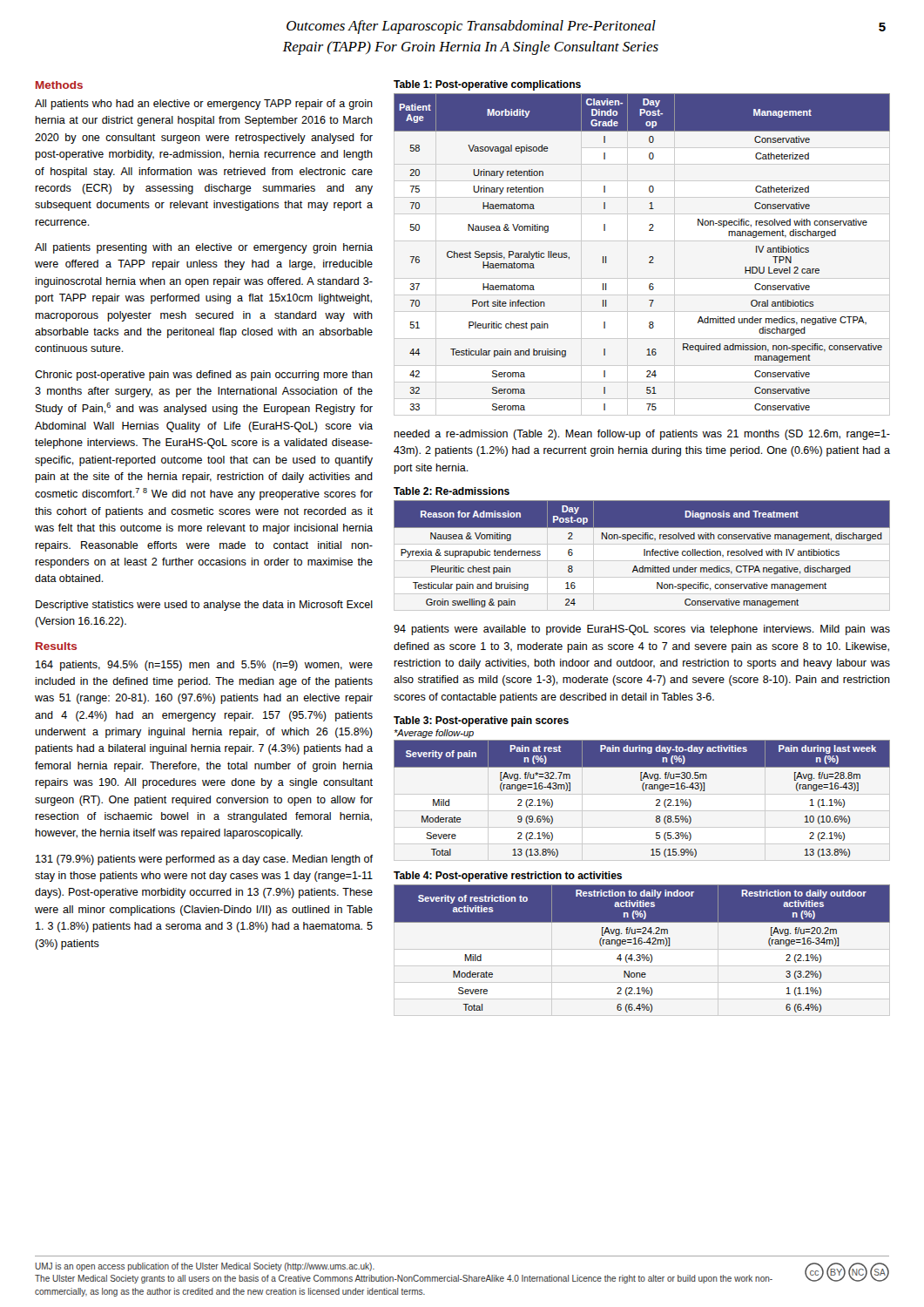The image size is (924, 1307).
Task: Locate the table with the text "Severity of restriction to"
Action: (642, 943)
